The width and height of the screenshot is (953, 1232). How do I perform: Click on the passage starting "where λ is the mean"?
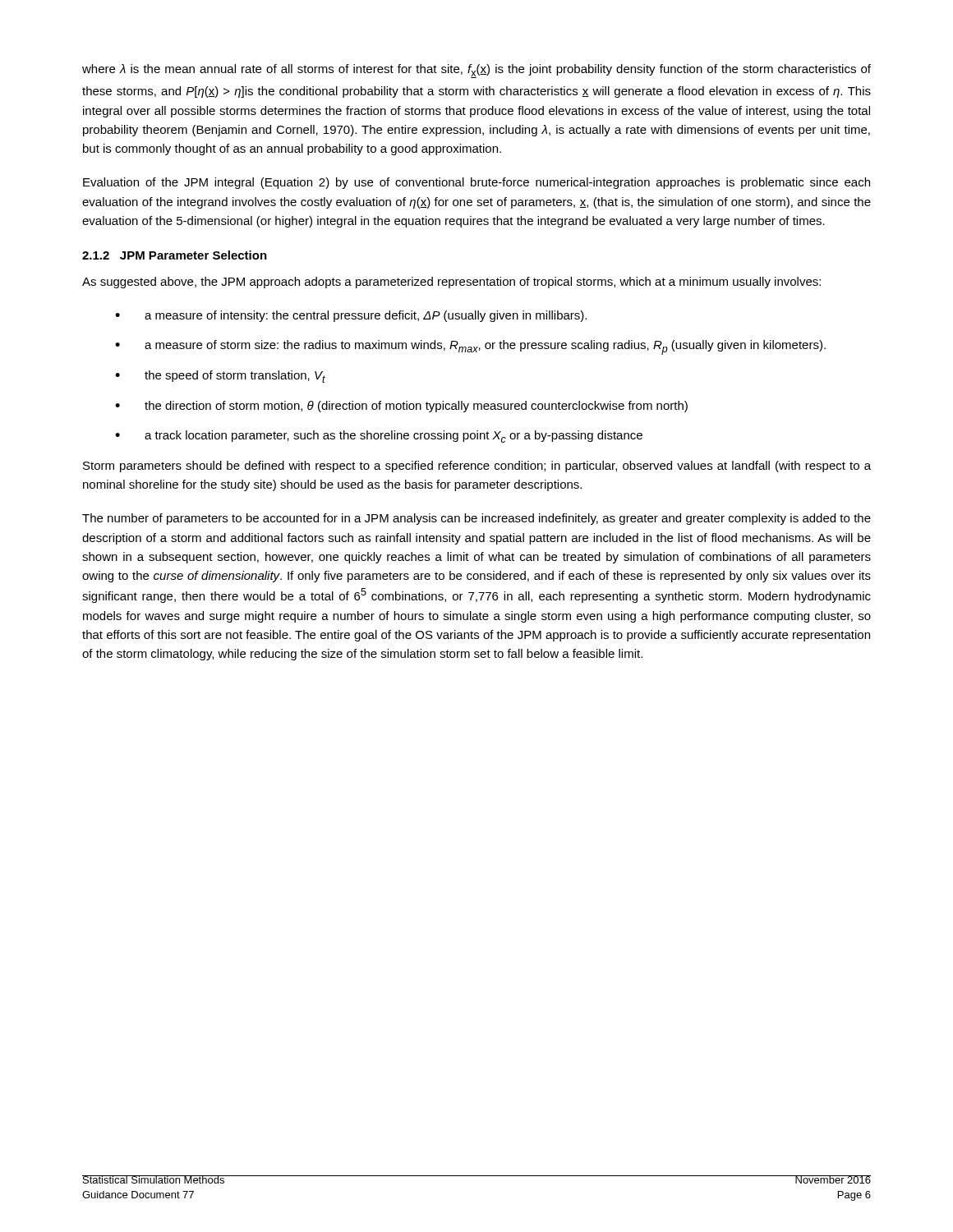tap(476, 108)
